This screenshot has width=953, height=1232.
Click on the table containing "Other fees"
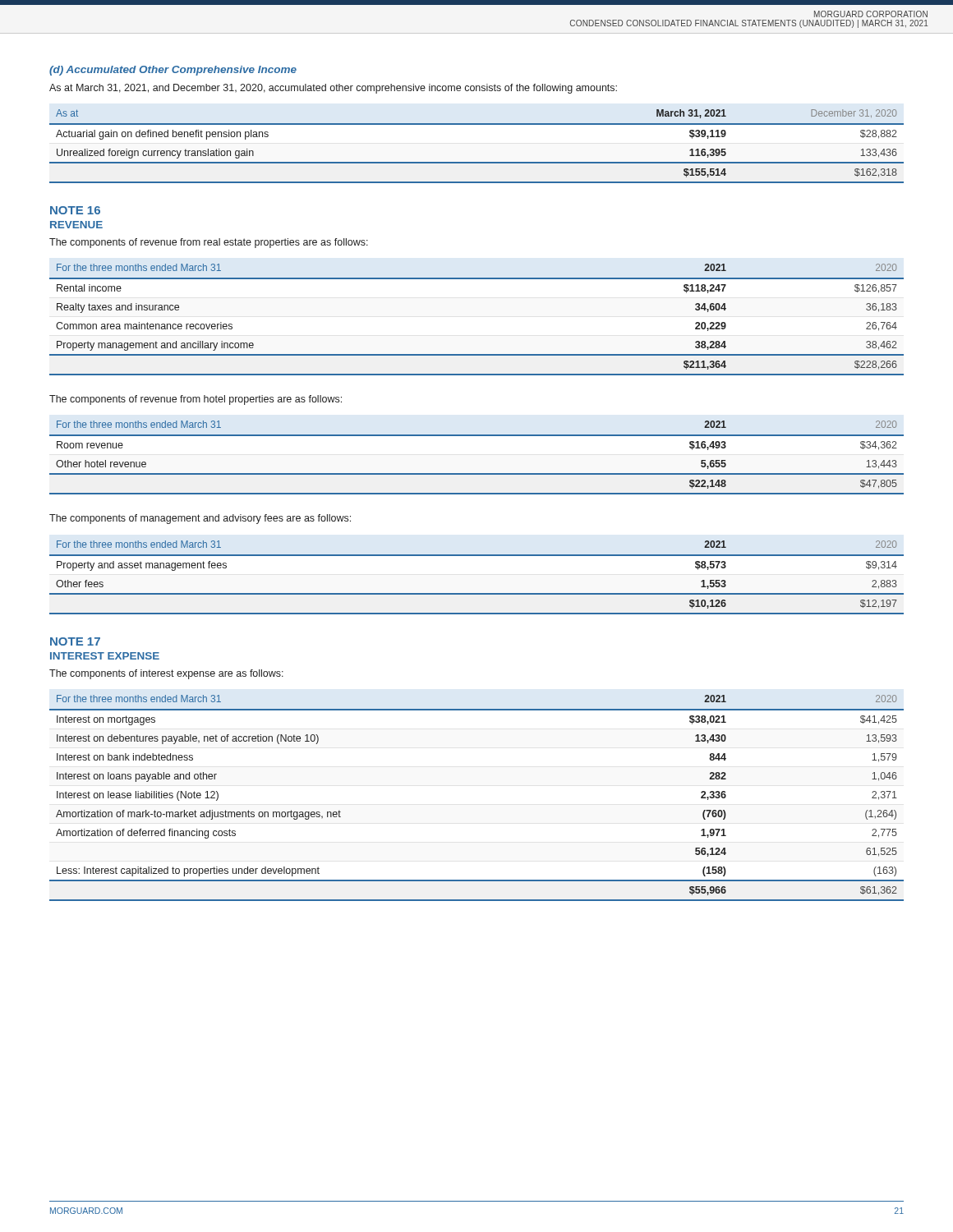[x=476, y=574]
